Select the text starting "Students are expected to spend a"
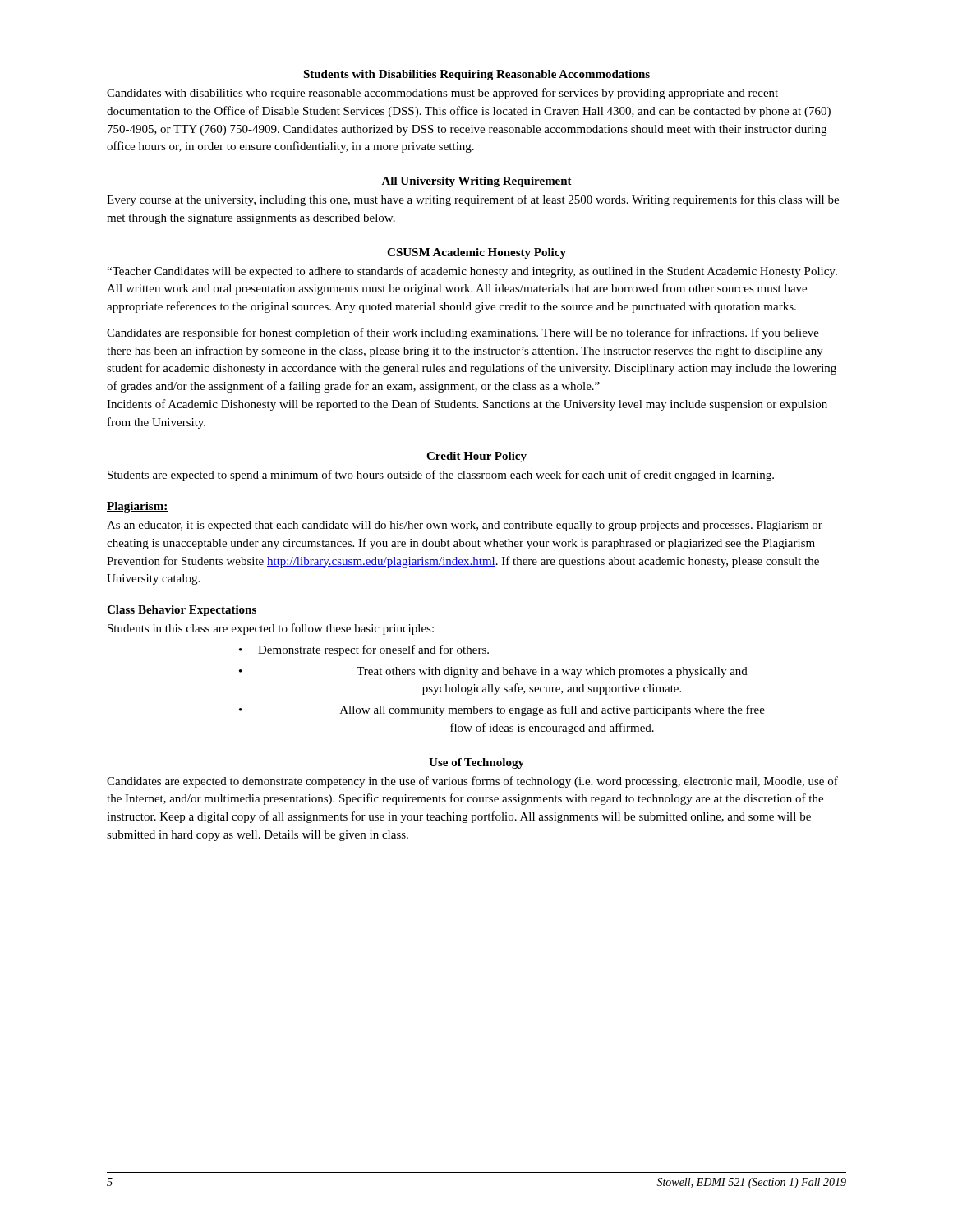 point(441,475)
